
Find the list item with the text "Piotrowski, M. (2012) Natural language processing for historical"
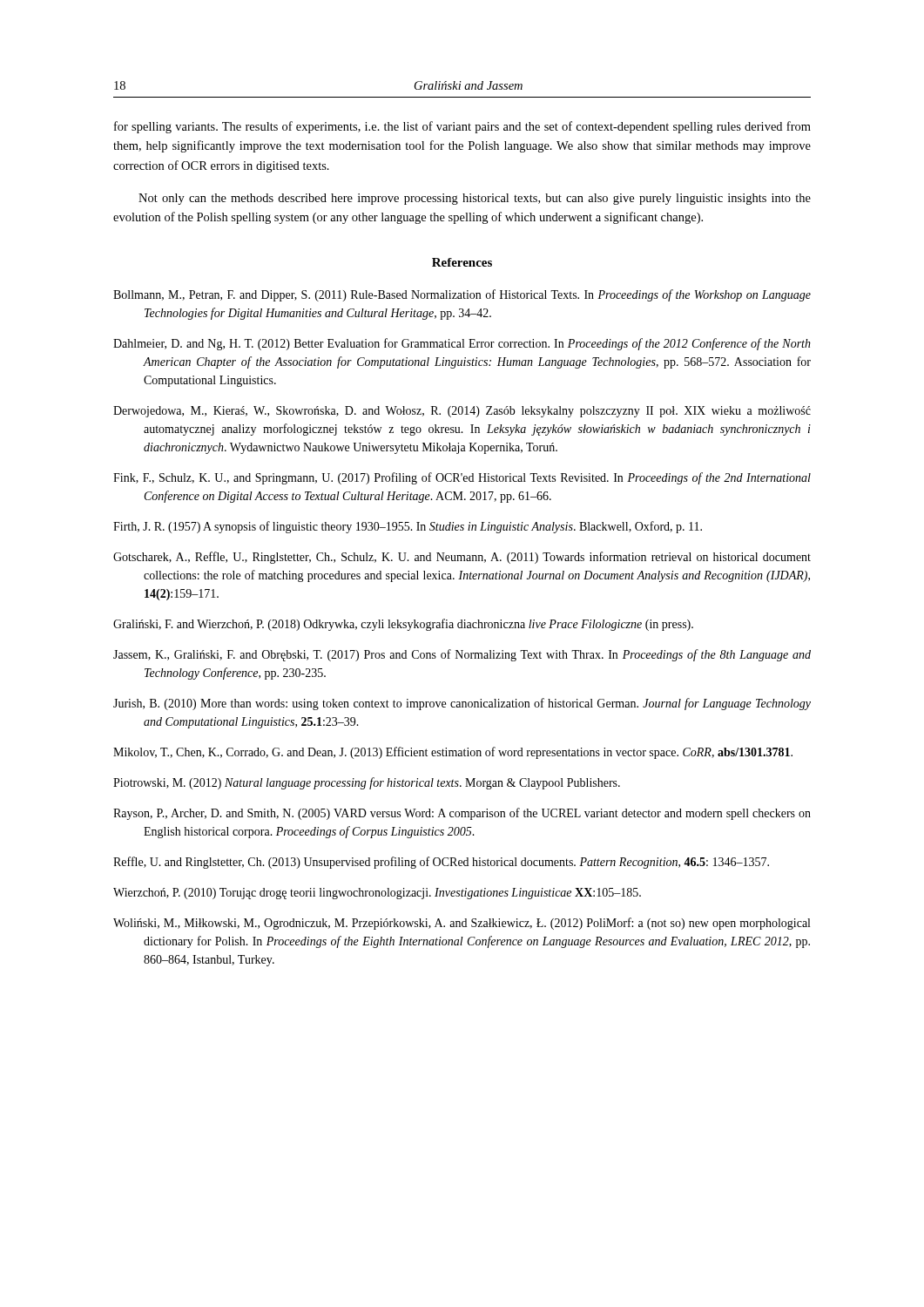pos(462,783)
